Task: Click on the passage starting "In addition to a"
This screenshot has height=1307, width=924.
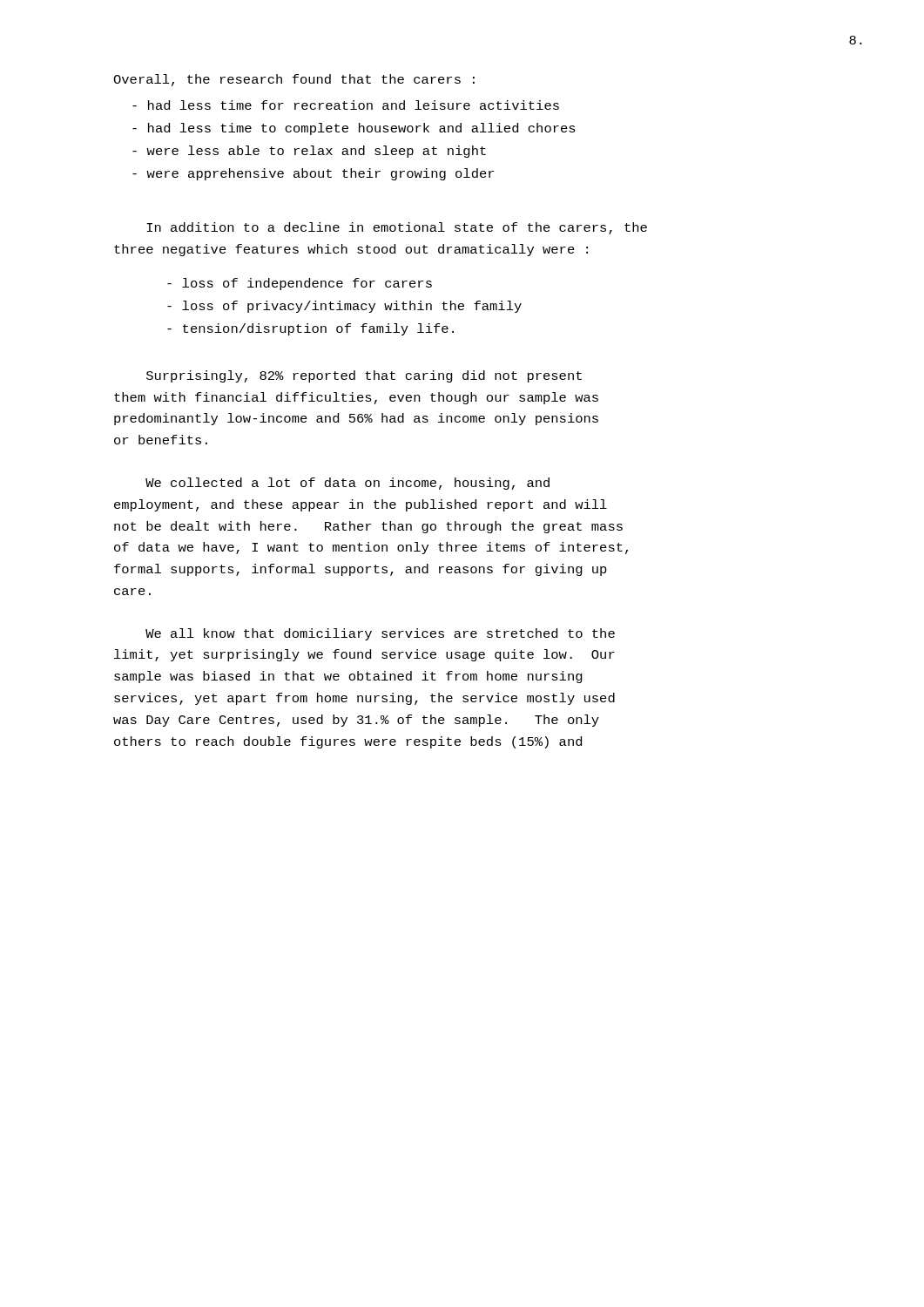Action: (x=381, y=239)
